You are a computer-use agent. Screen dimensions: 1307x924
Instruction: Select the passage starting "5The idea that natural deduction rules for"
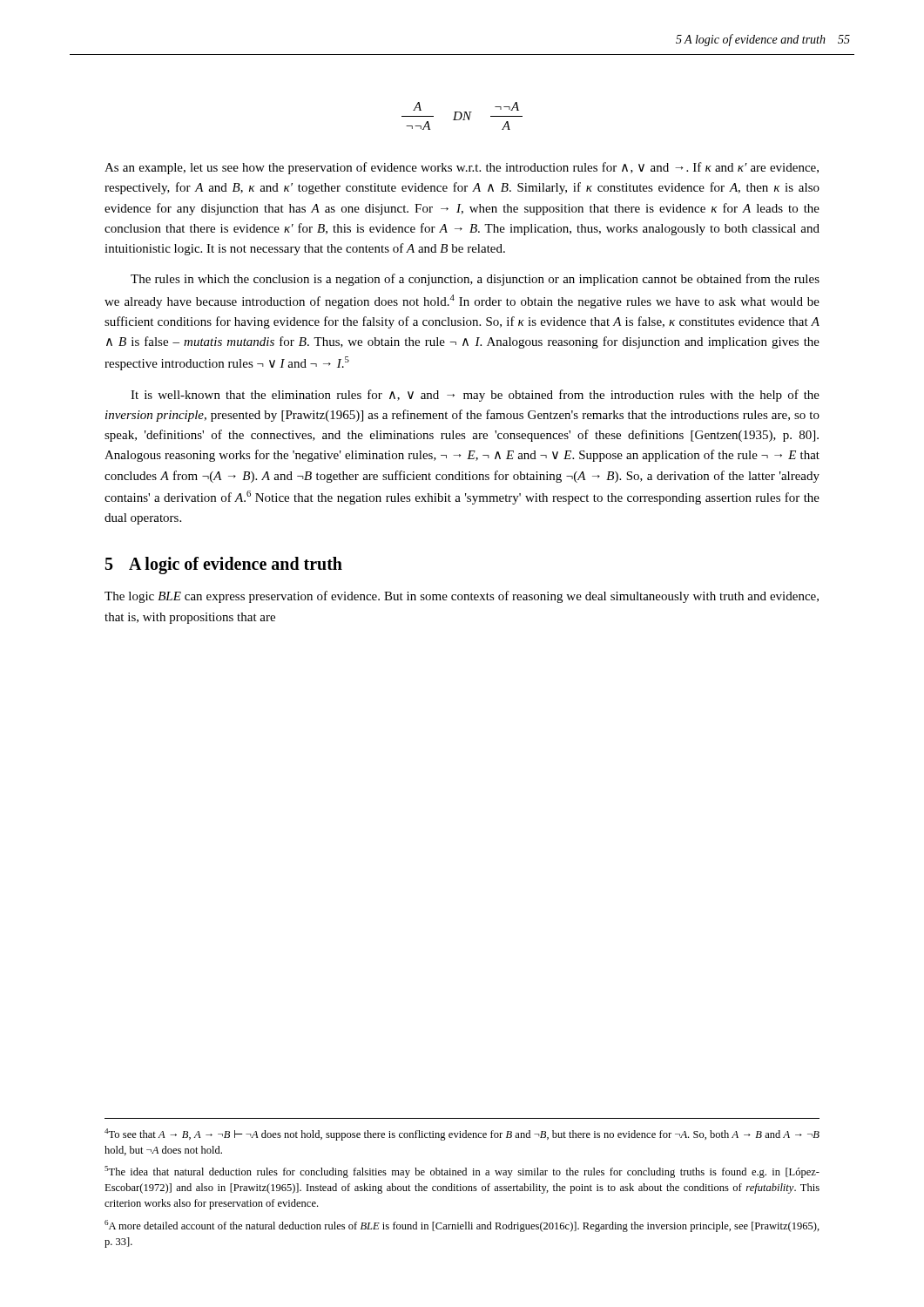coord(462,1187)
